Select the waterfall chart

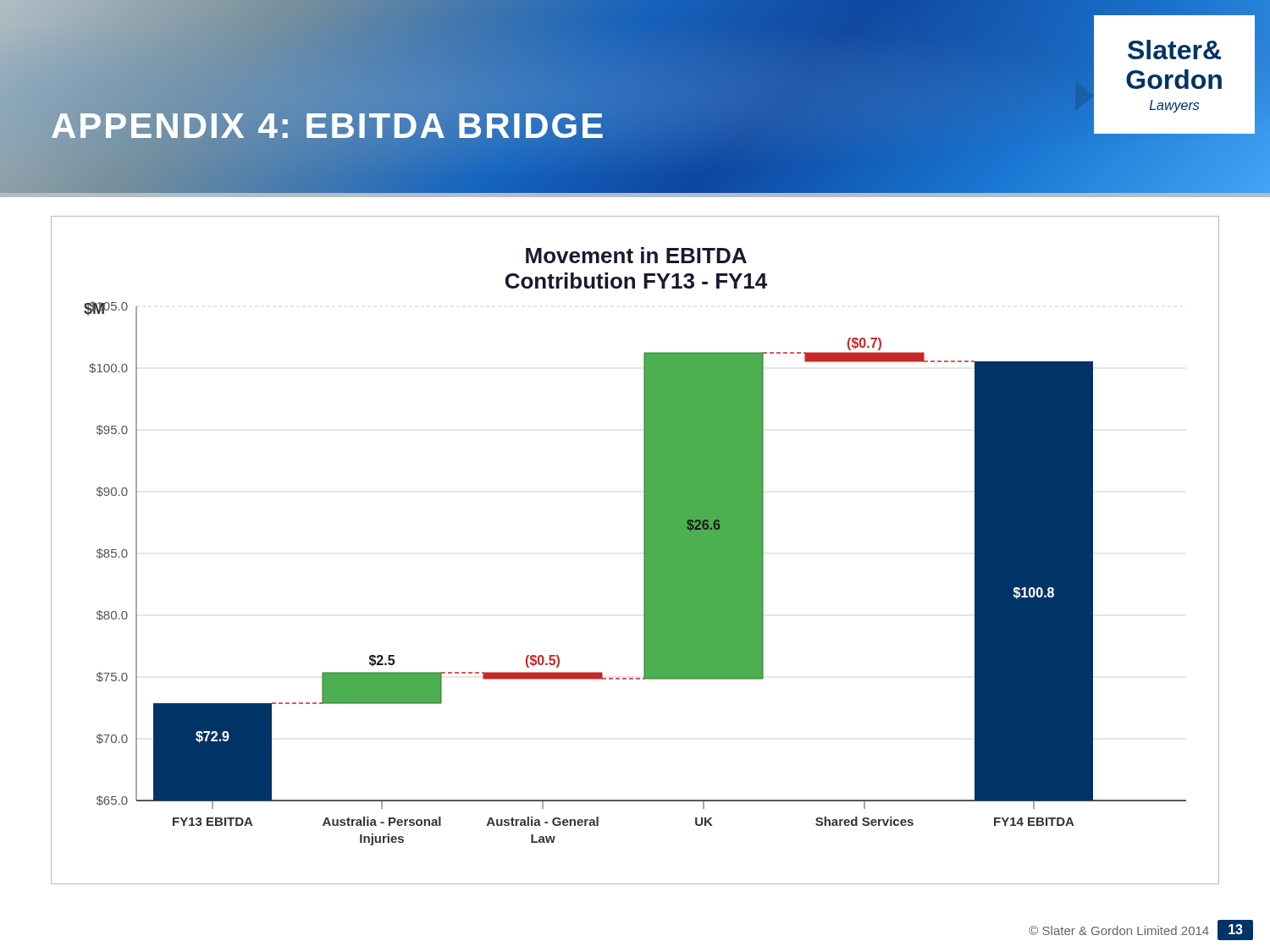635,550
